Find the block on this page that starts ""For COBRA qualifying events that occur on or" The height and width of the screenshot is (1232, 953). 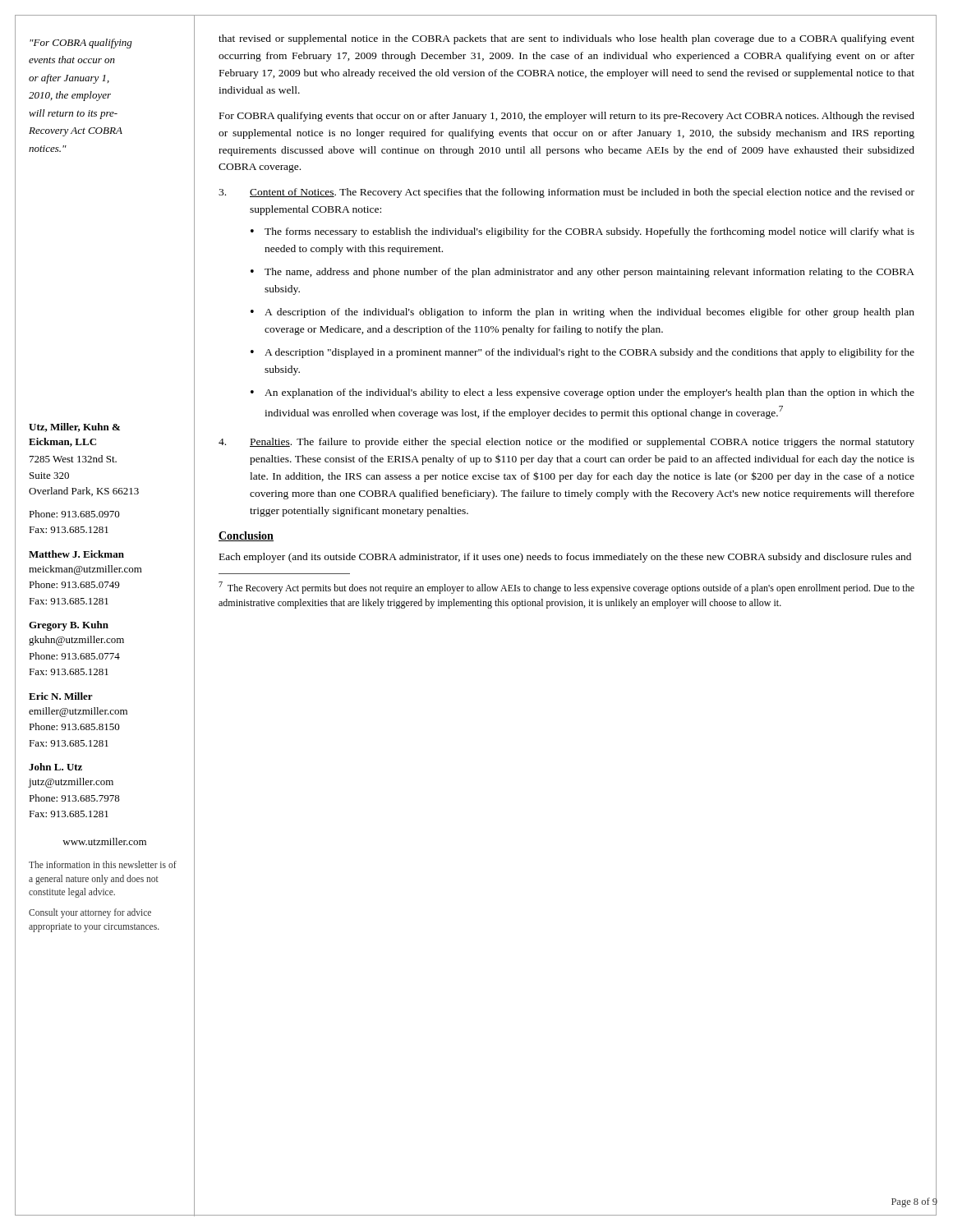[80, 95]
